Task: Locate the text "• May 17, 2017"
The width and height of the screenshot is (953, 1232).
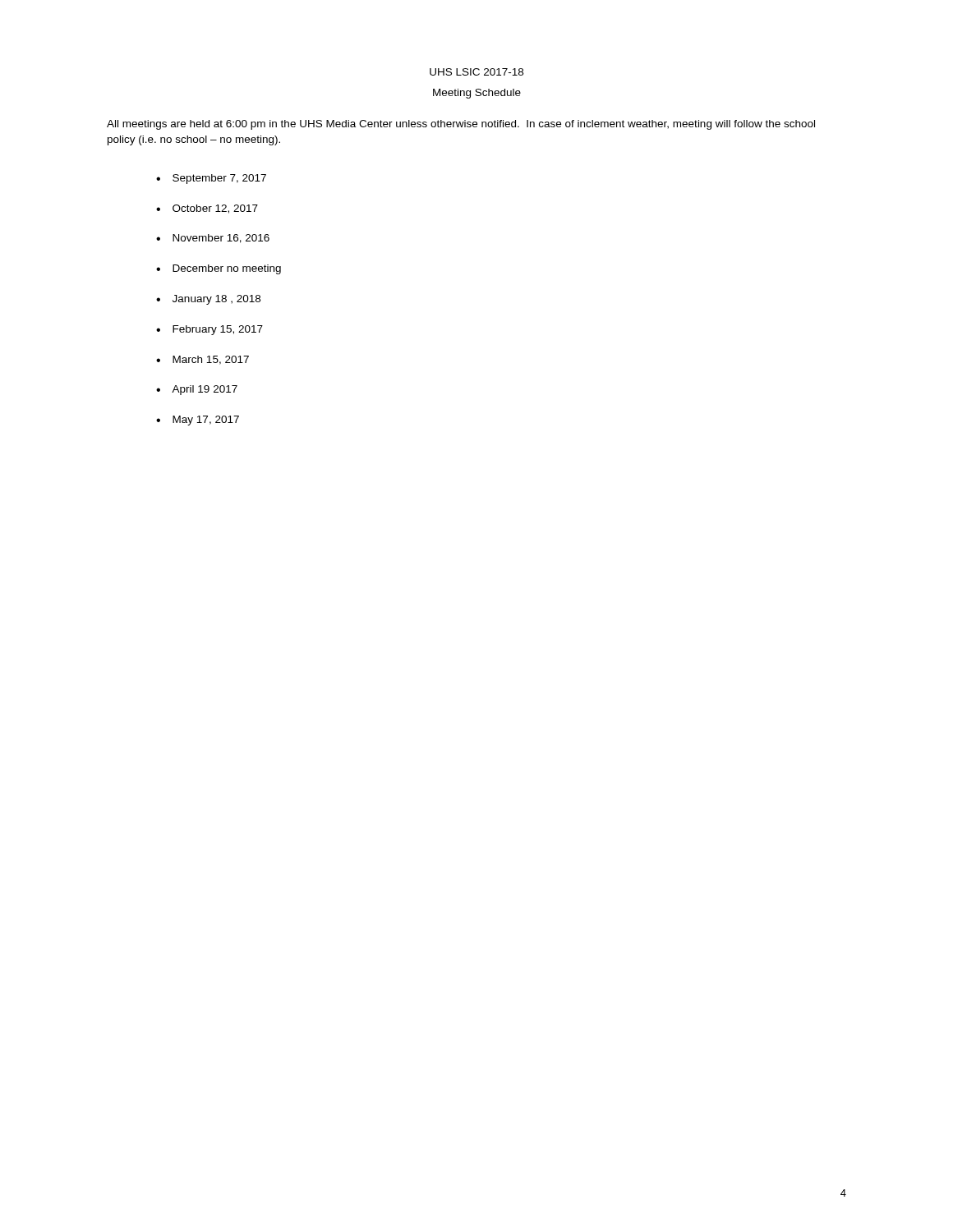Action: [x=198, y=421]
